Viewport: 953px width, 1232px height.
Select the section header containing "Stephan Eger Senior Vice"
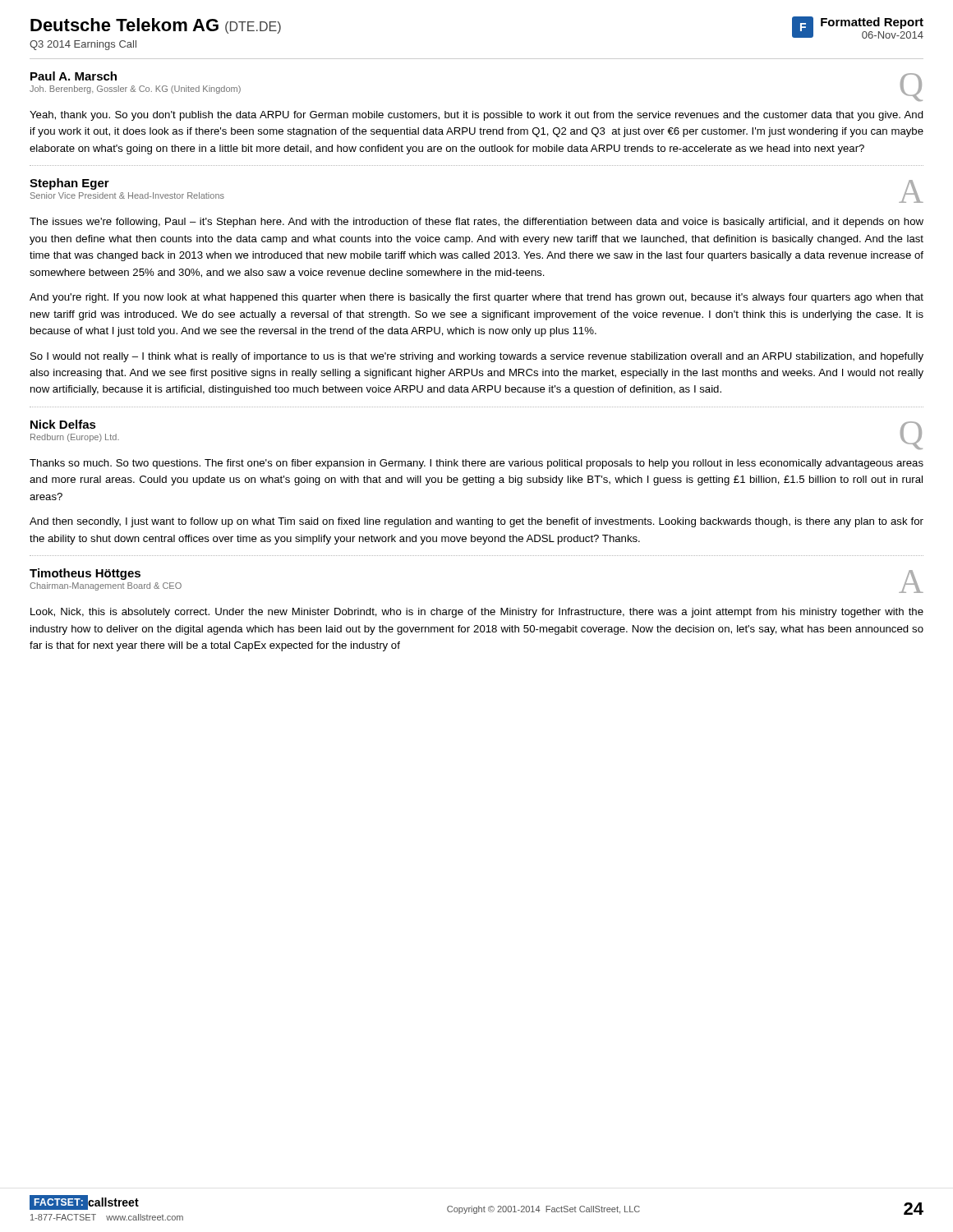[95, 189]
